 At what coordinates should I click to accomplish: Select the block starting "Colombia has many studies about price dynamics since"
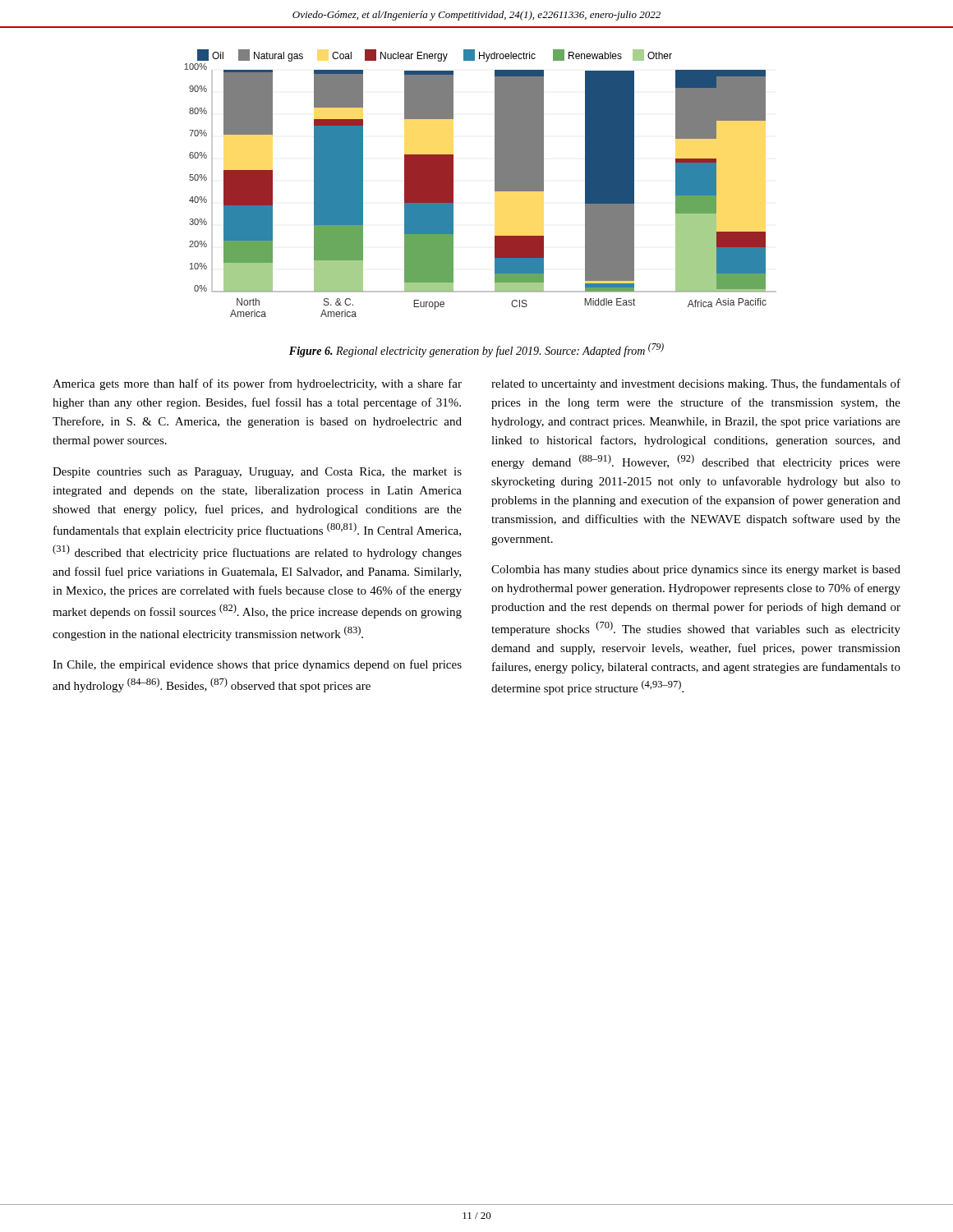[x=696, y=629]
